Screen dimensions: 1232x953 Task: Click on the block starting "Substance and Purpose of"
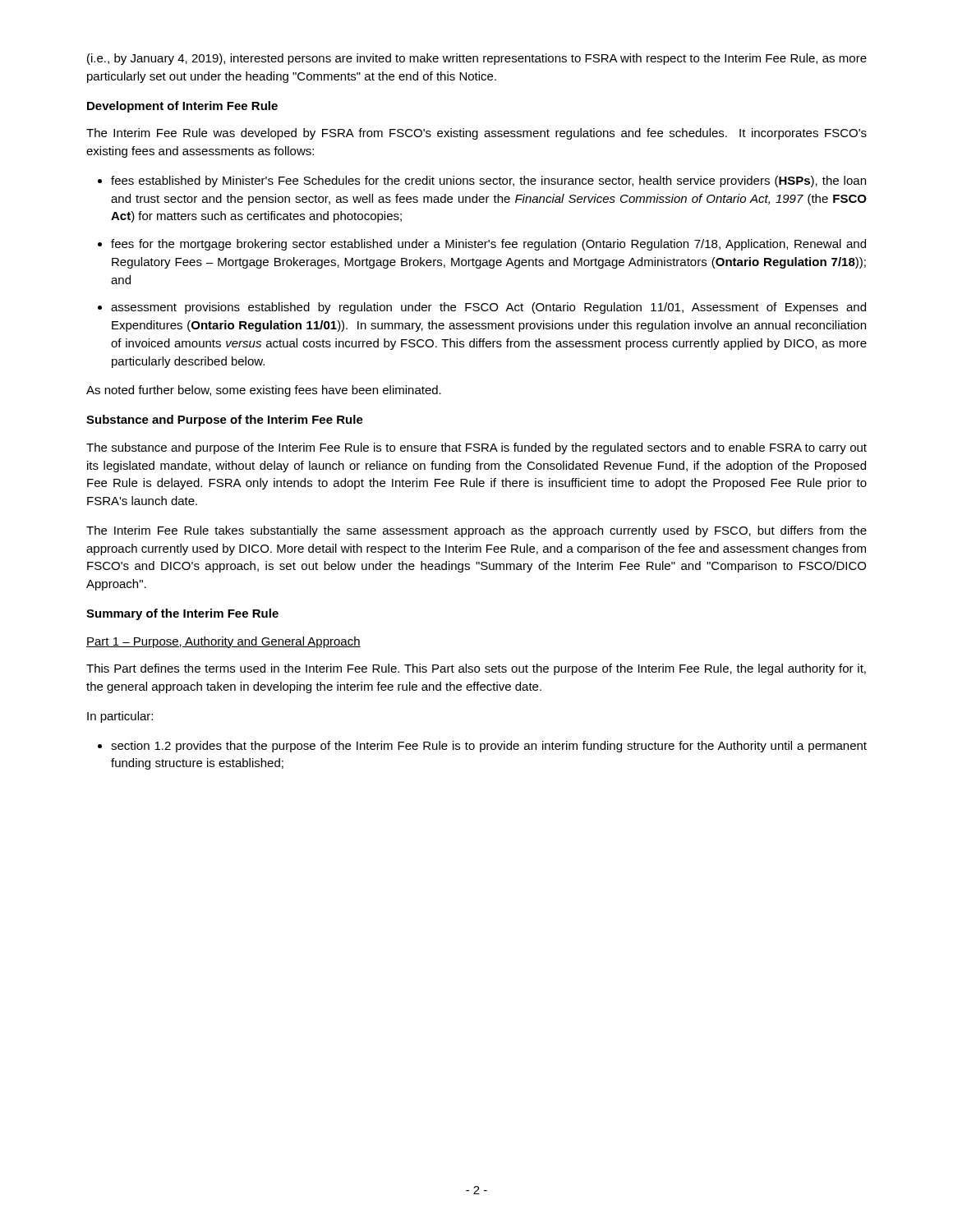(x=225, y=419)
